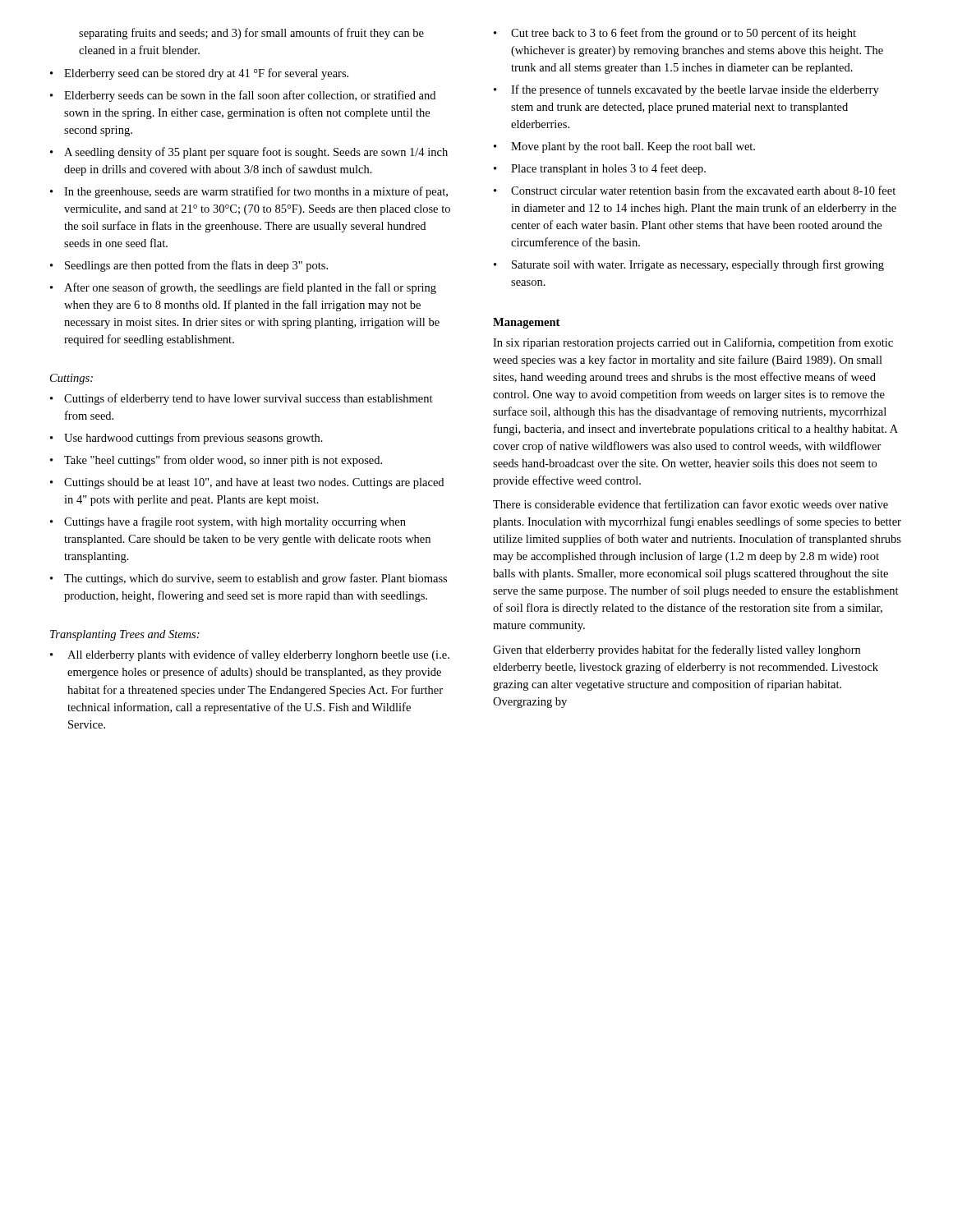Find the block on this page that starts "• Cuttings have a"

click(x=251, y=539)
